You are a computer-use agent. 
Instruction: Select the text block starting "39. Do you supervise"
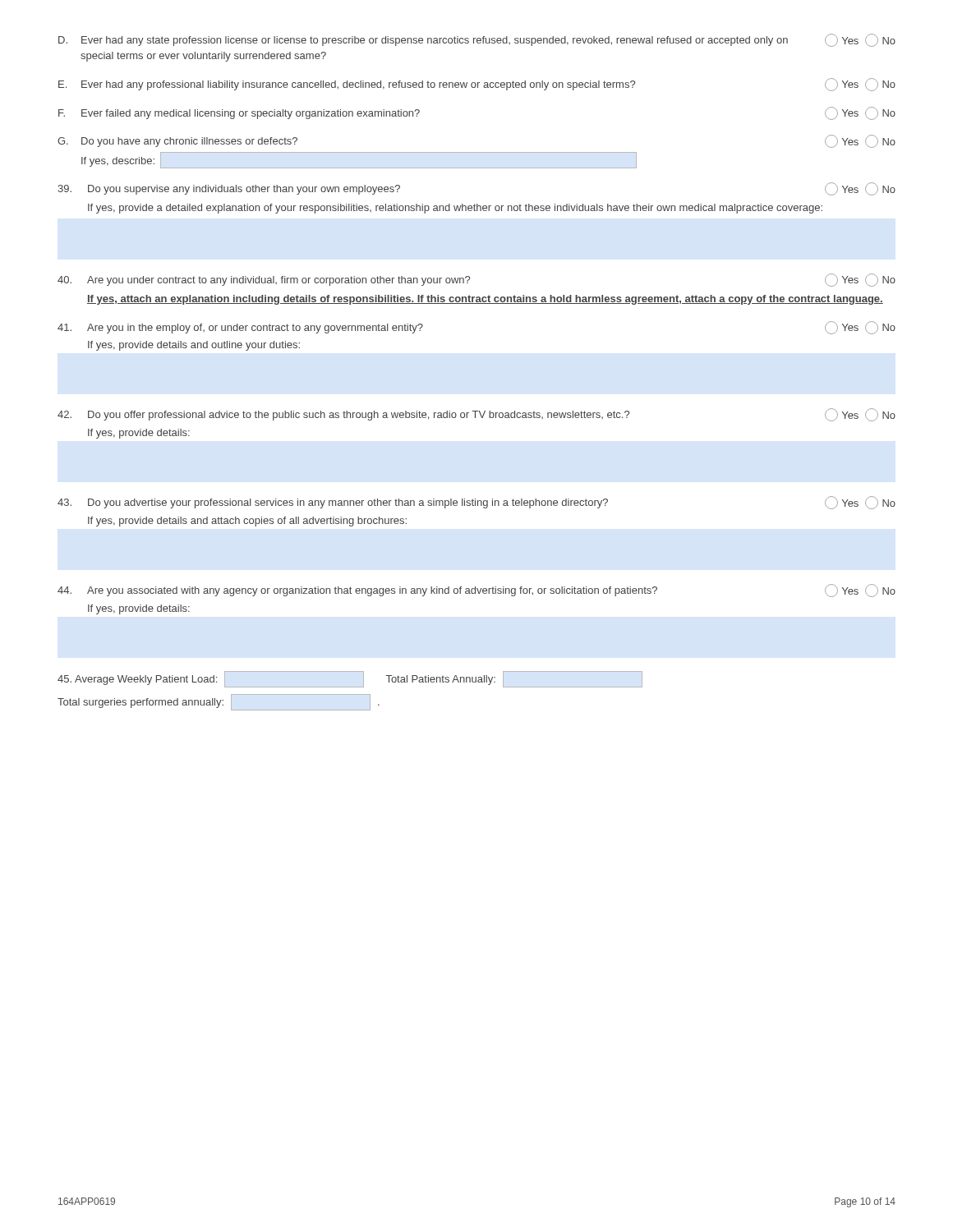[x=476, y=221]
